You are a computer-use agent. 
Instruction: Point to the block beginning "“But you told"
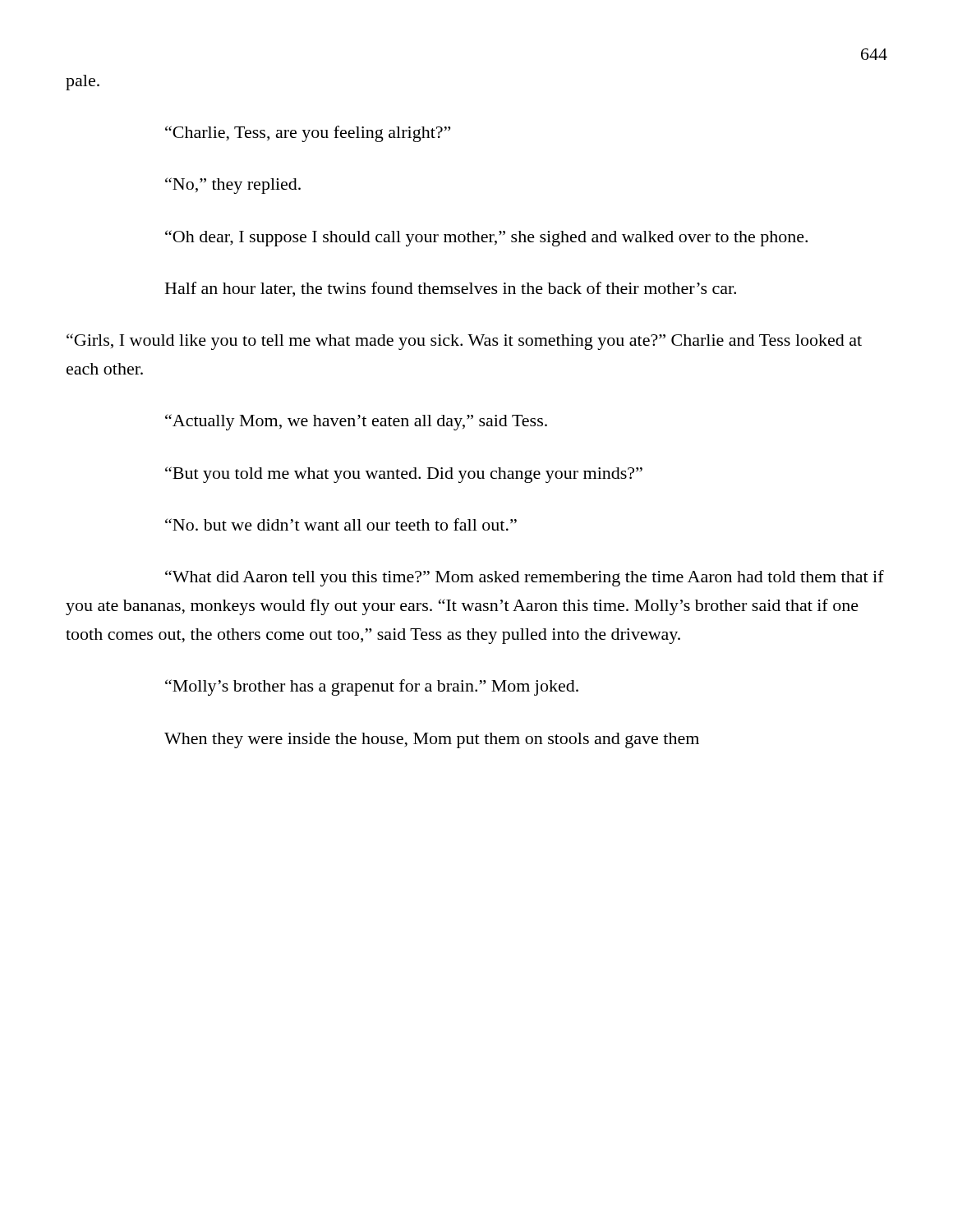click(404, 472)
